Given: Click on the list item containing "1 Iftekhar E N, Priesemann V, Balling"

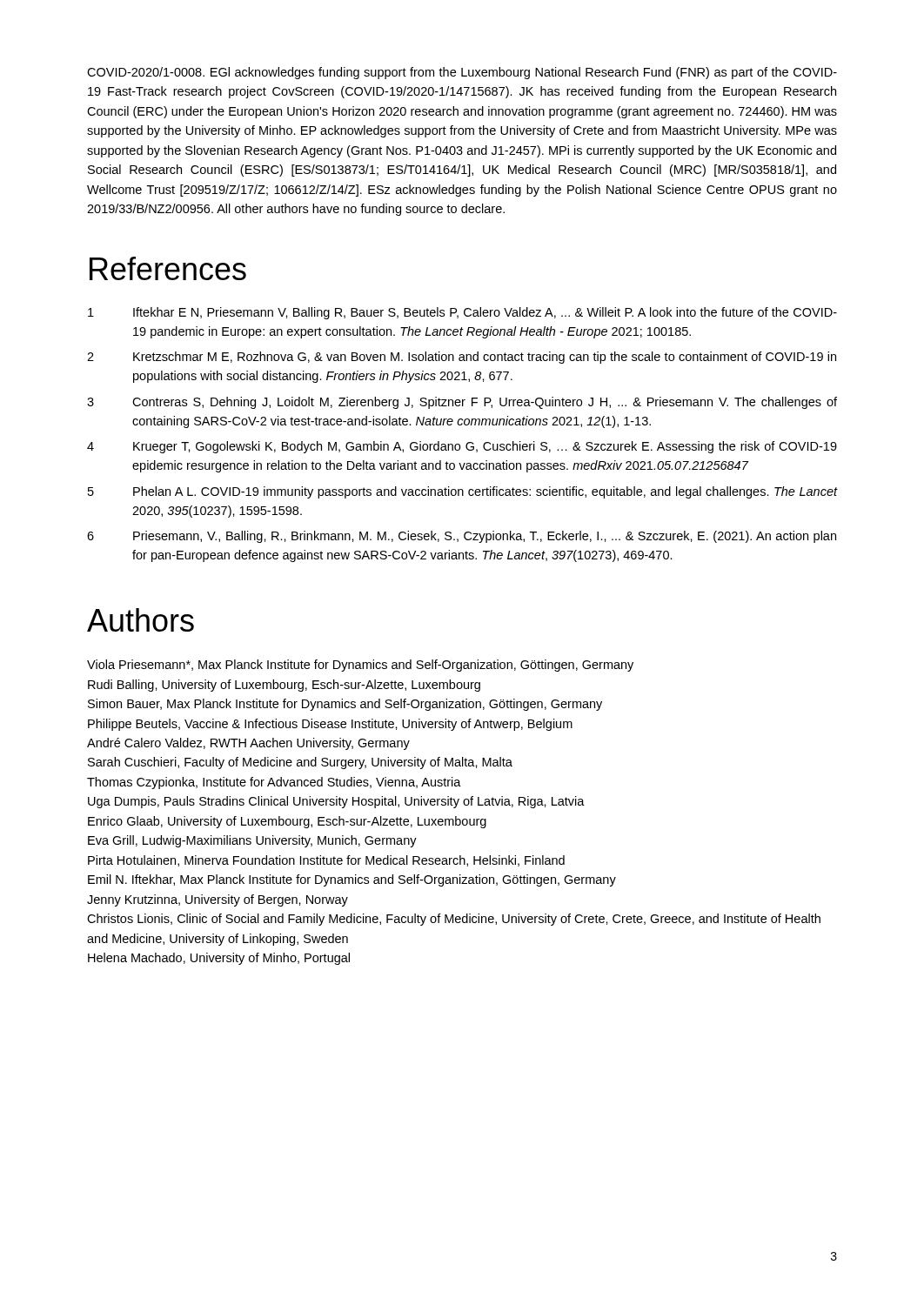Looking at the screenshot, I should coord(462,322).
